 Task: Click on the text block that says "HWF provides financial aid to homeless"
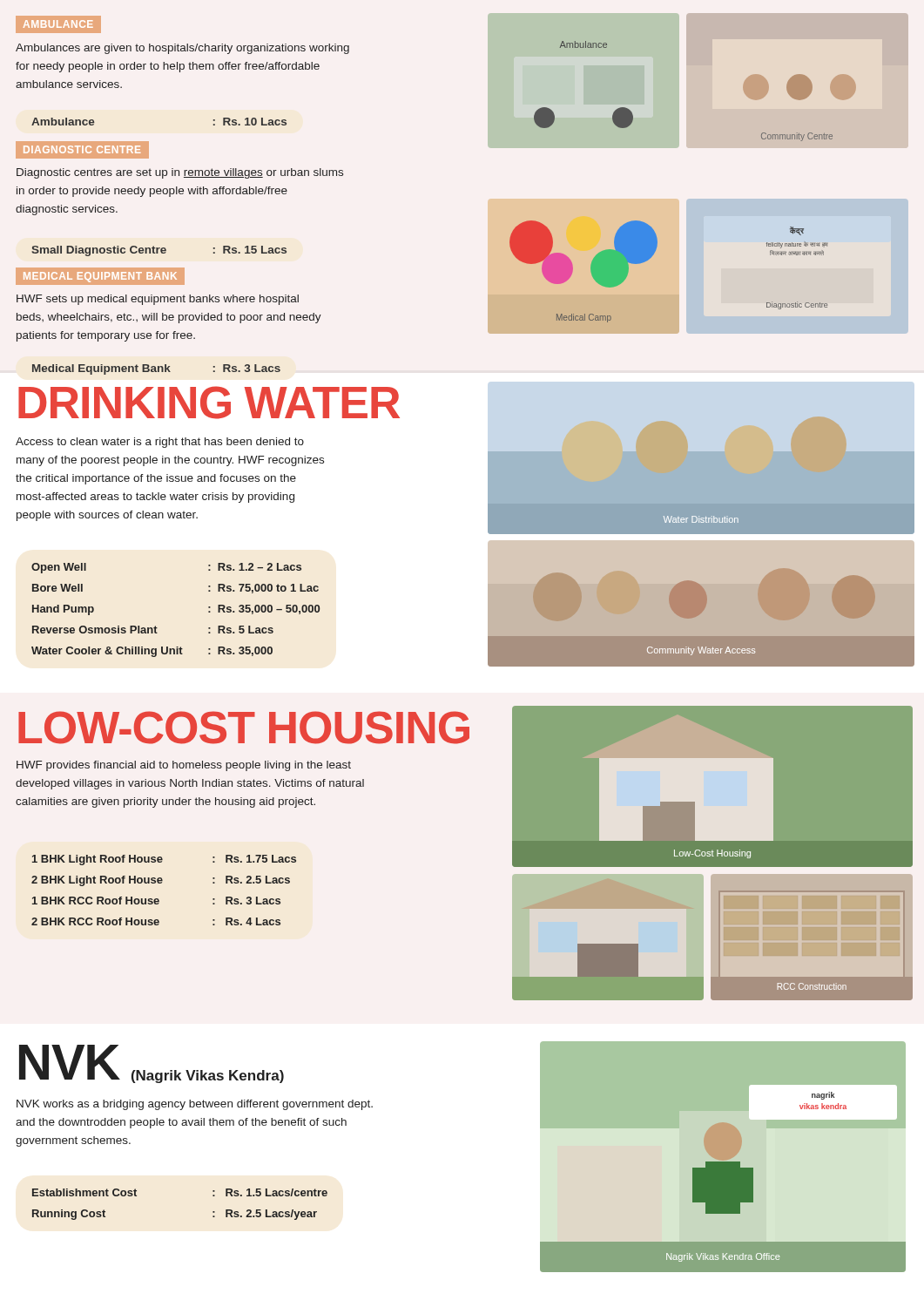coord(205,784)
